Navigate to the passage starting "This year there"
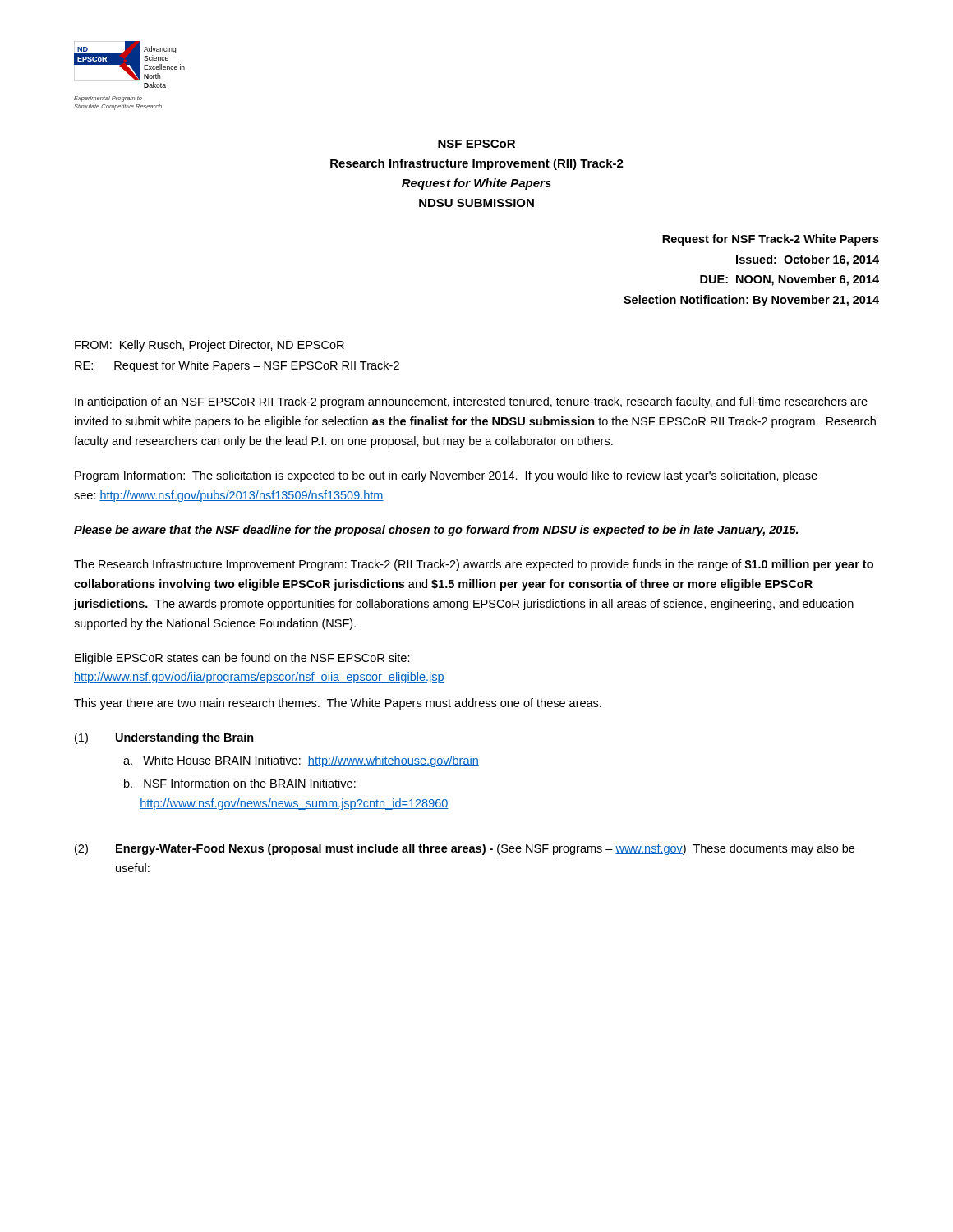The image size is (953, 1232). pyautogui.click(x=338, y=703)
